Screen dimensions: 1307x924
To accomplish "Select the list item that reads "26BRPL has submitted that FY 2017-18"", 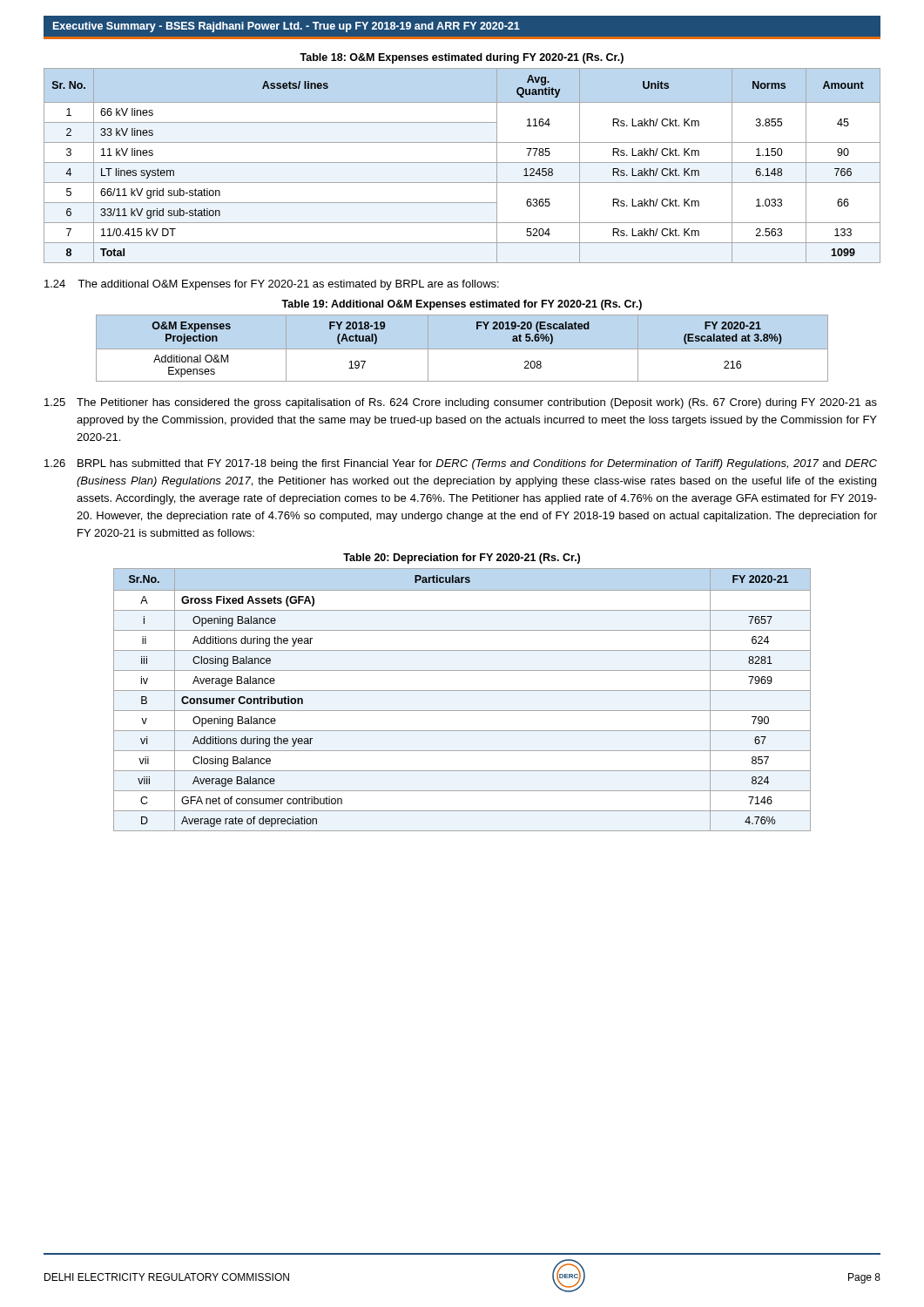I will [460, 499].
